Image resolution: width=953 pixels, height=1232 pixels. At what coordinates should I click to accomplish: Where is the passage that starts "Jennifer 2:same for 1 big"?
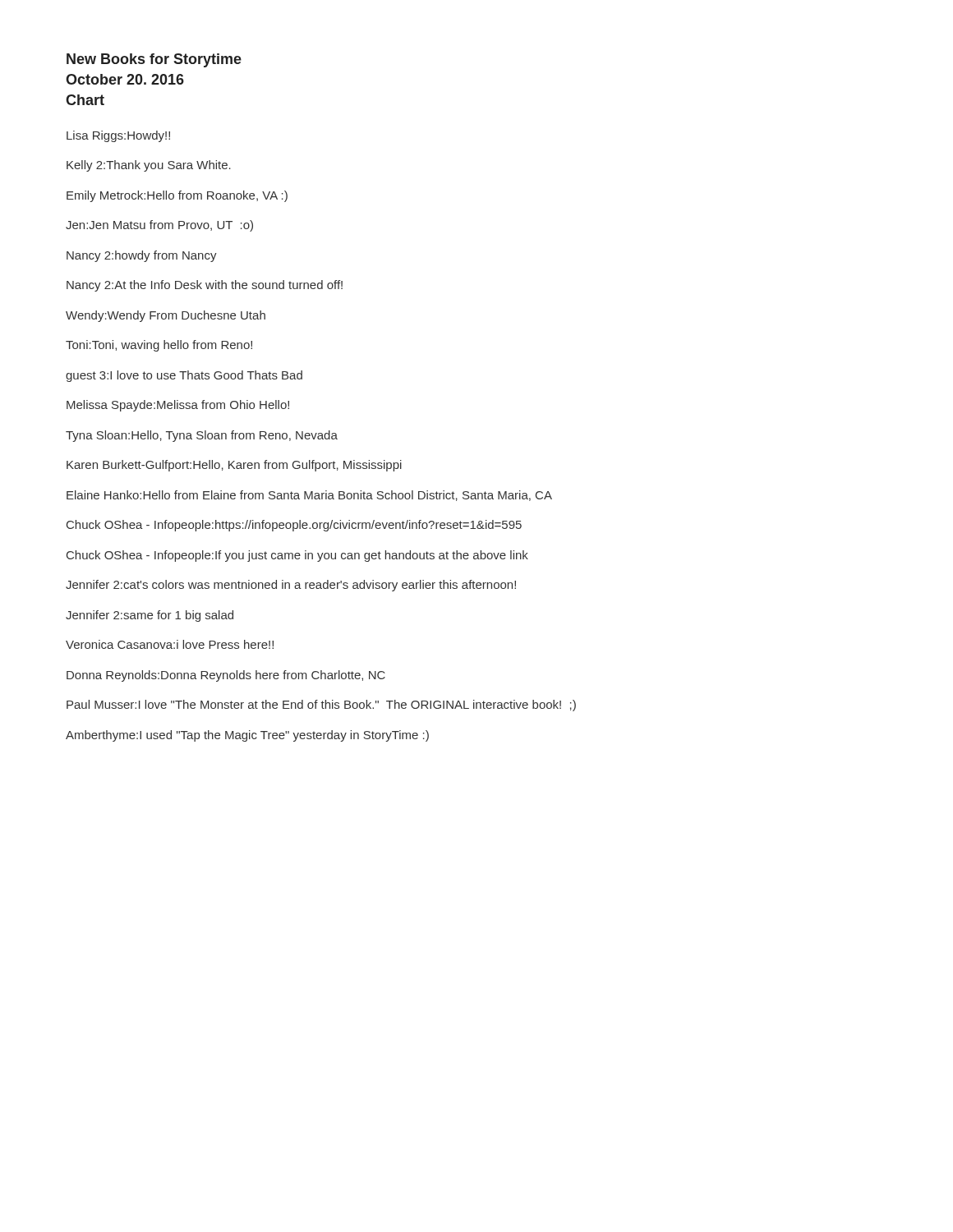click(150, 614)
